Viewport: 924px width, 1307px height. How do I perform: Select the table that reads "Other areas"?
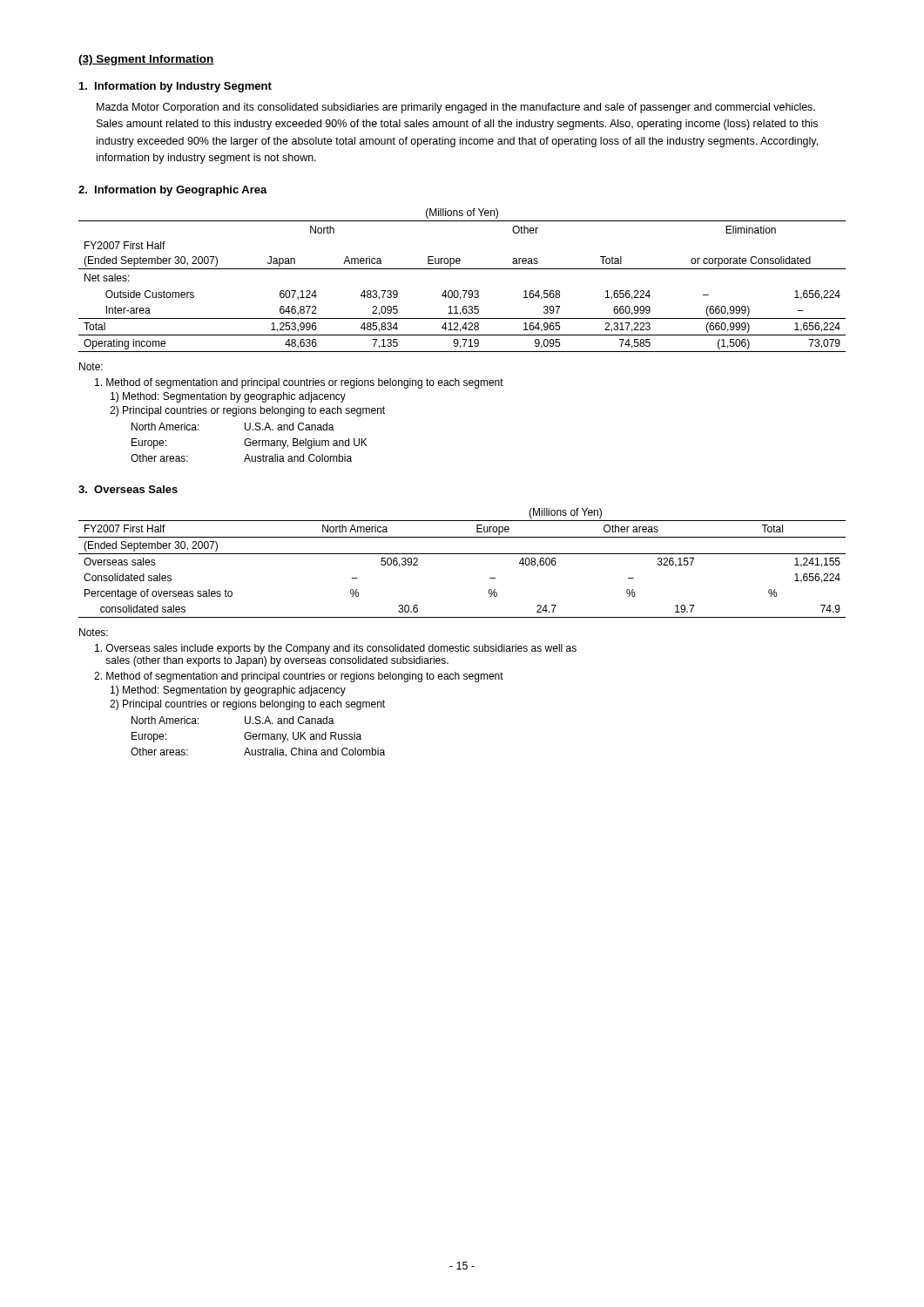[462, 561]
